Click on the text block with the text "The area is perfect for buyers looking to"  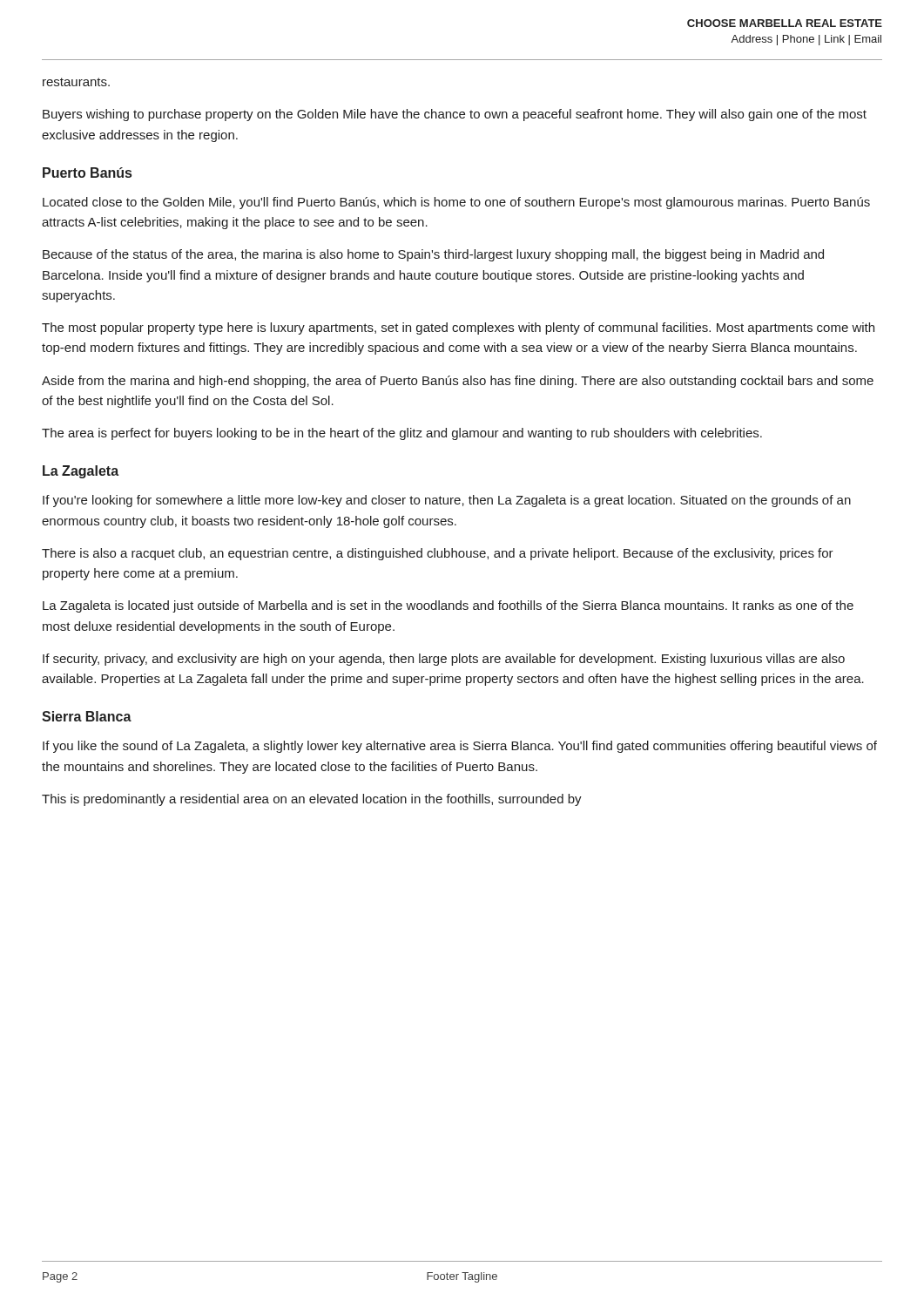(402, 433)
